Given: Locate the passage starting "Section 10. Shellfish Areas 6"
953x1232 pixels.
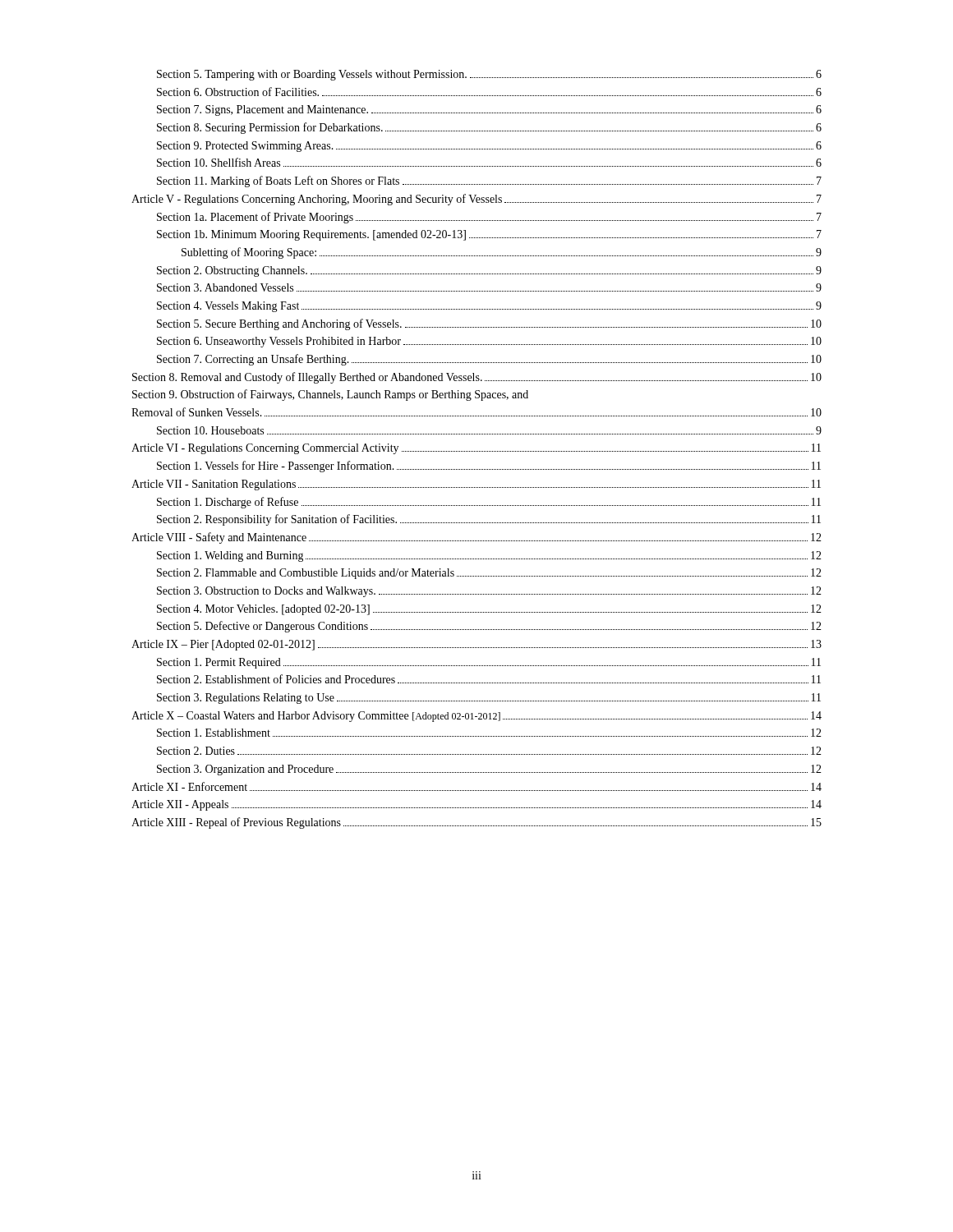Looking at the screenshot, I should (489, 164).
